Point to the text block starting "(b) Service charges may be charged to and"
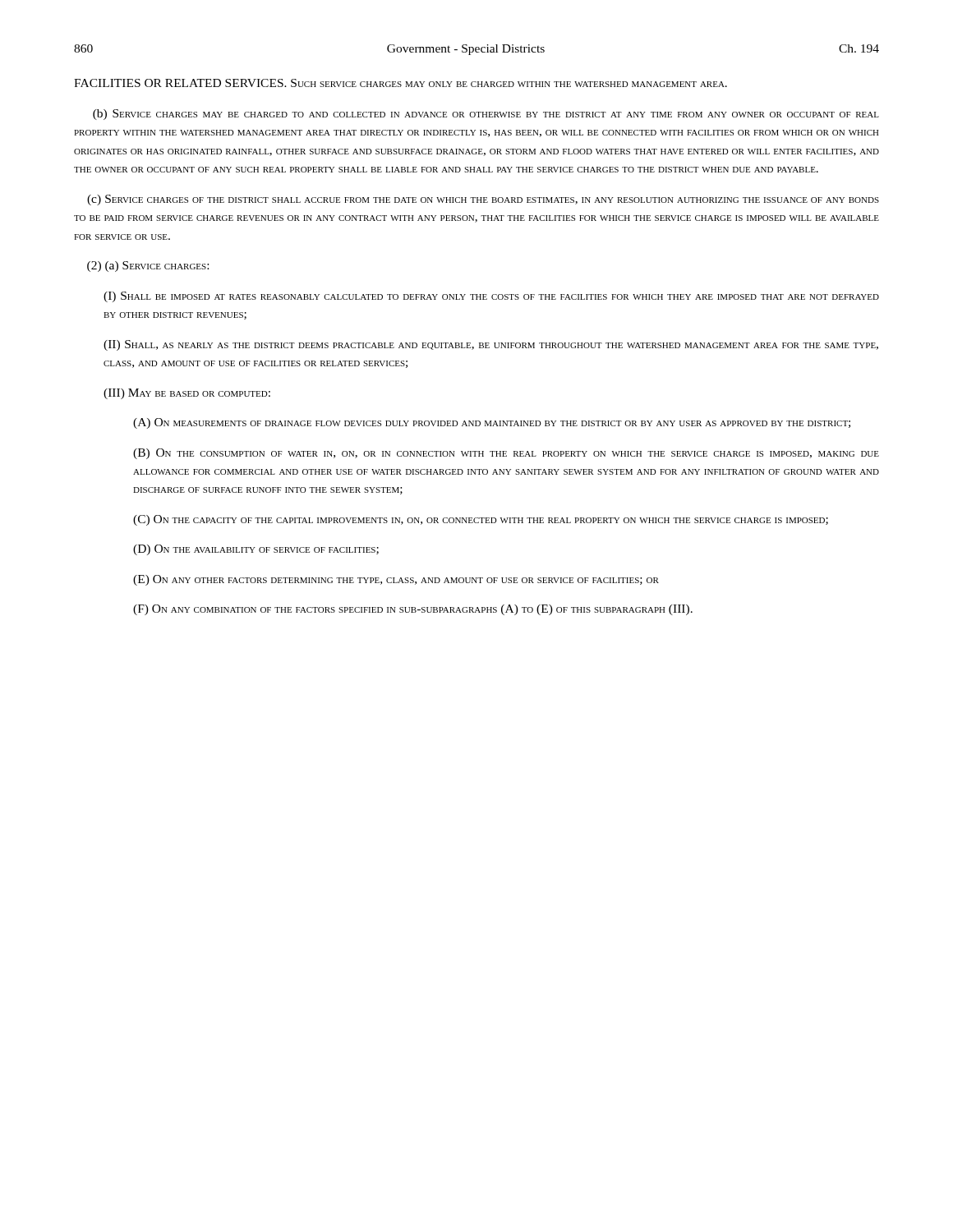 pos(476,141)
